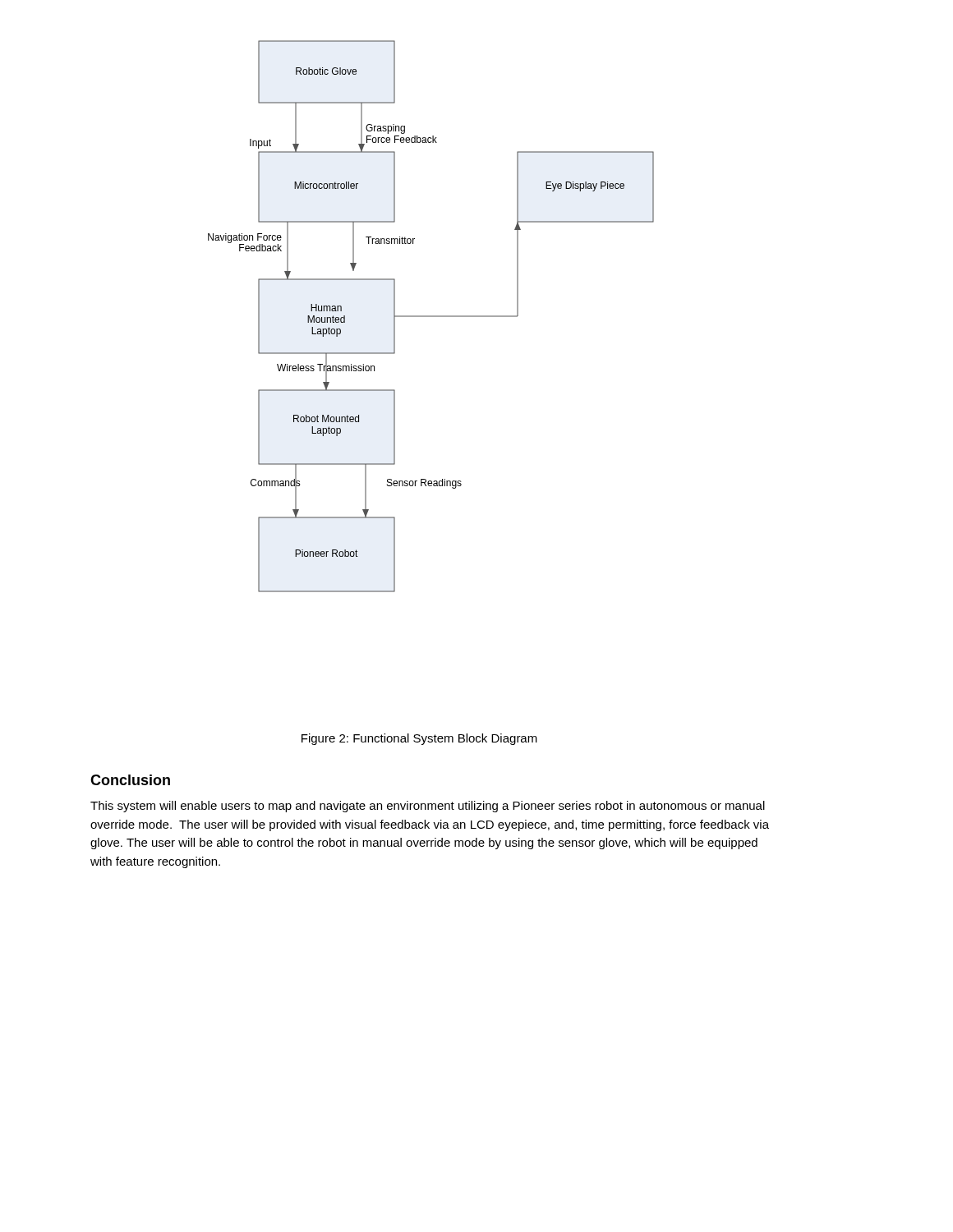Select the text block with the text "This system will enable users to"

[x=430, y=833]
